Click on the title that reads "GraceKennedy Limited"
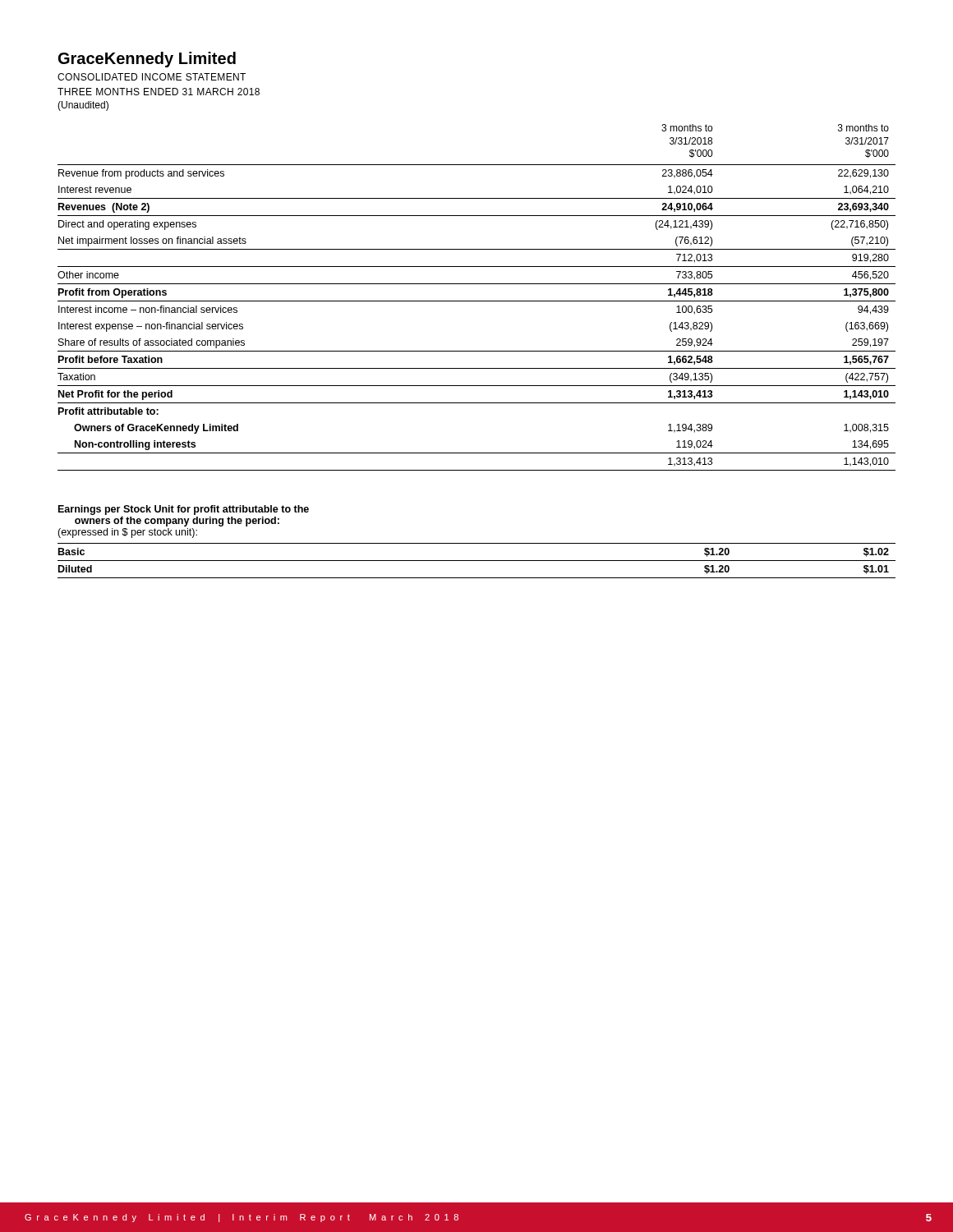This screenshot has width=953, height=1232. [147, 59]
